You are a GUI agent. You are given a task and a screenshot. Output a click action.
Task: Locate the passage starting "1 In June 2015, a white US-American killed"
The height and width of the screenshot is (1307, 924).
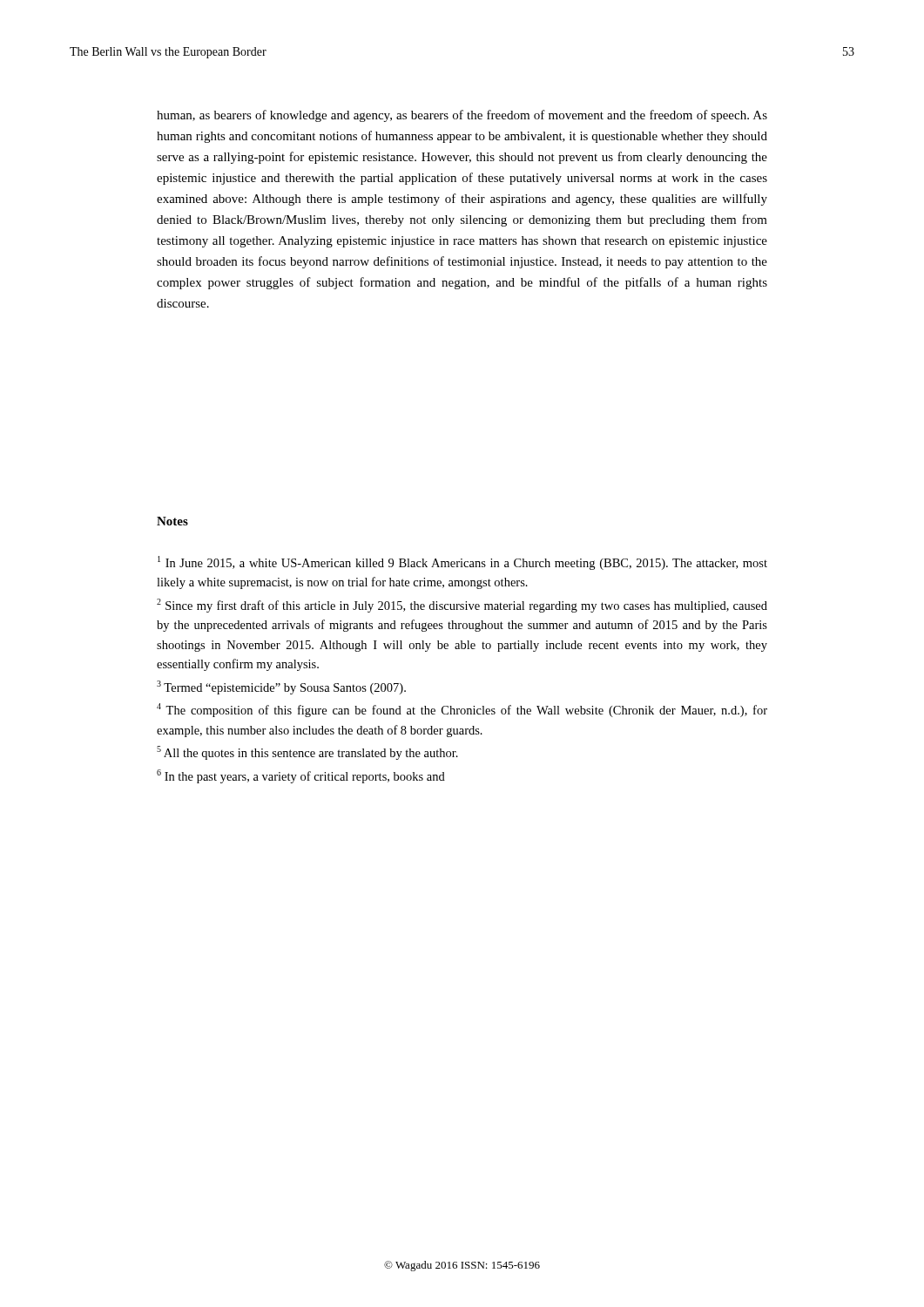pos(462,563)
